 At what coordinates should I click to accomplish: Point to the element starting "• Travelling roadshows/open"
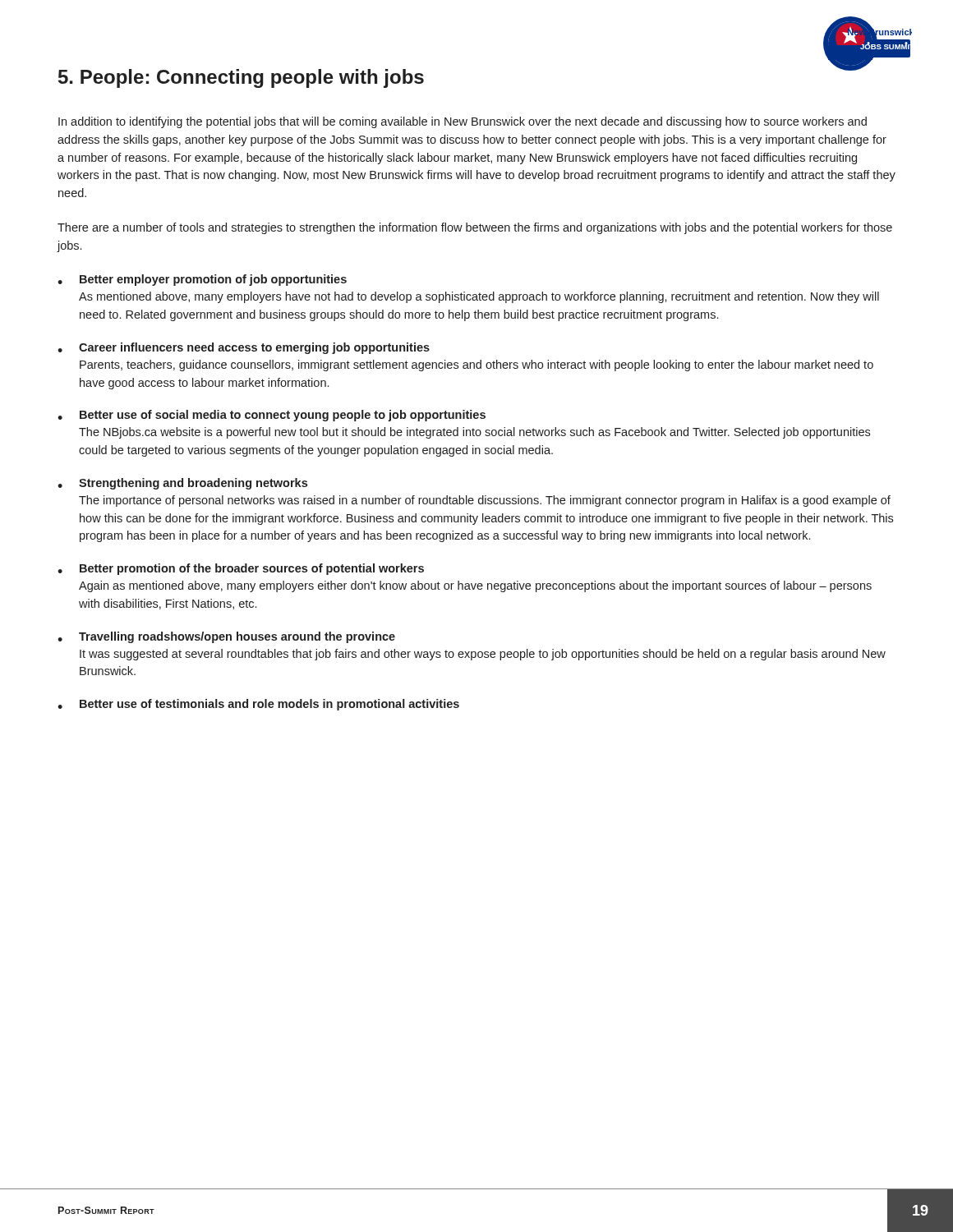coord(476,655)
